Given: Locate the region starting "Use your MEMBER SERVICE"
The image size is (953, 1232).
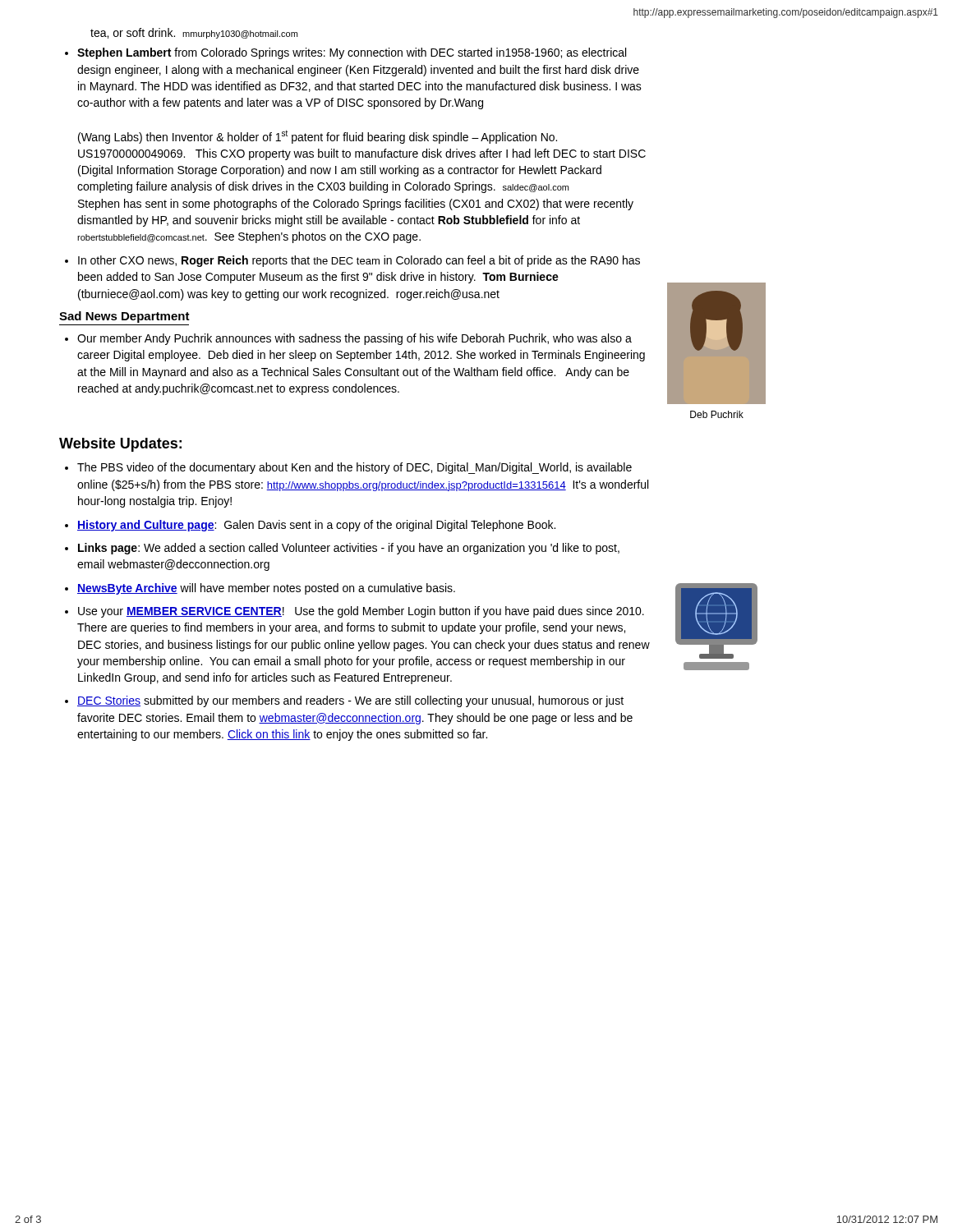Looking at the screenshot, I should [x=363, y=644].
